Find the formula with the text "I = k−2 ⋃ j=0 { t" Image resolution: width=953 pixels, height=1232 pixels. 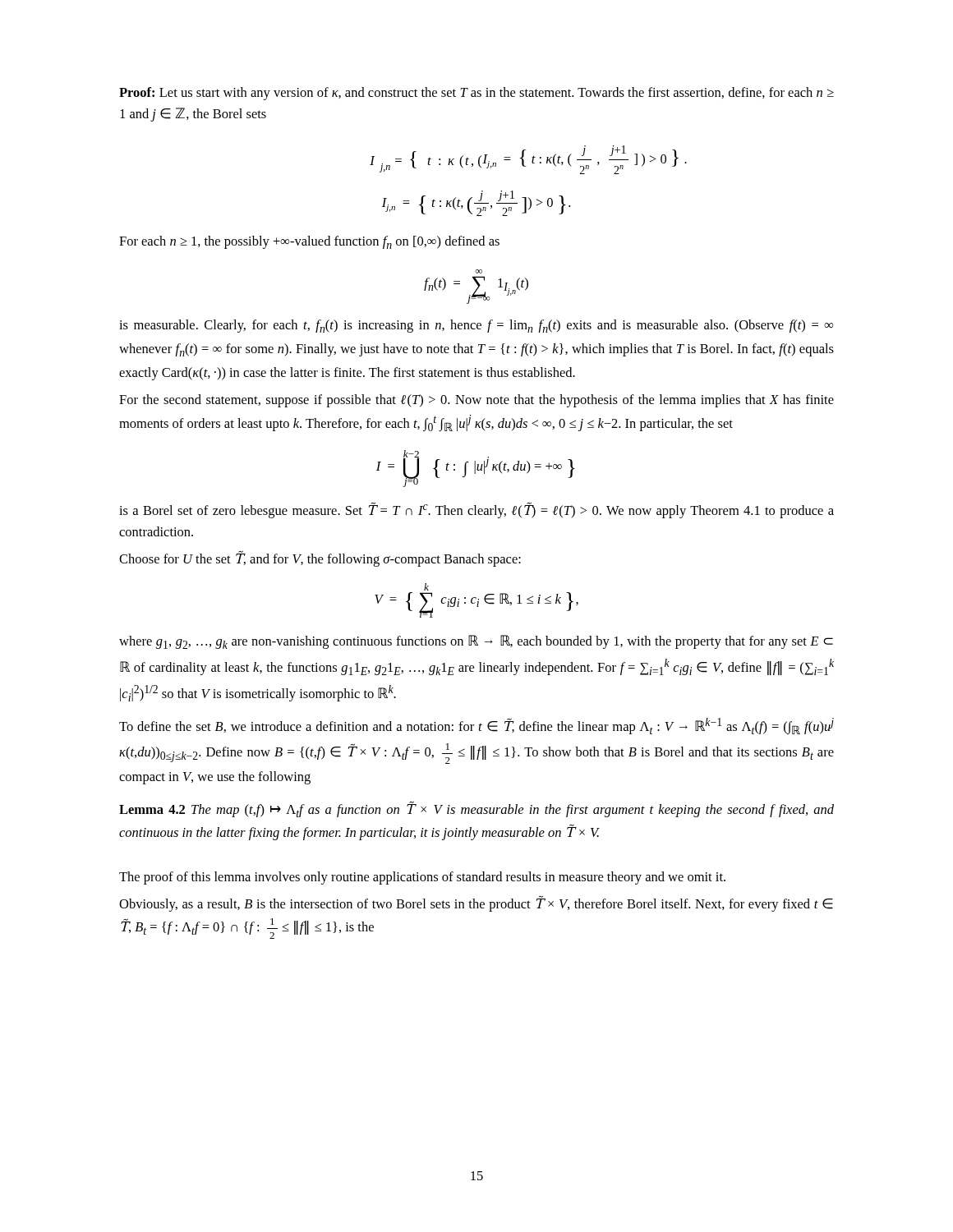click(476, 467)
